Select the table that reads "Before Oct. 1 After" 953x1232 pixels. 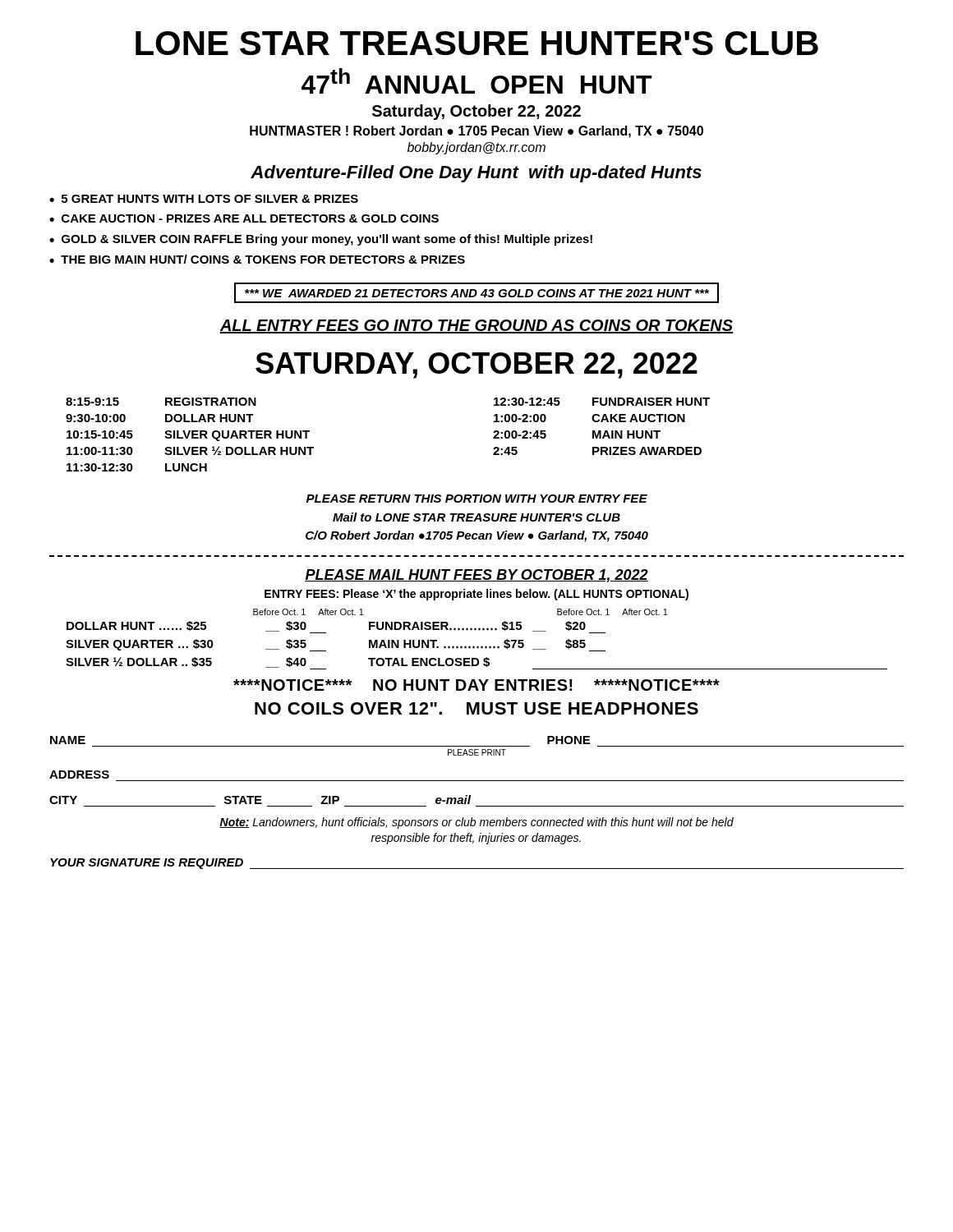coord(476,638)
